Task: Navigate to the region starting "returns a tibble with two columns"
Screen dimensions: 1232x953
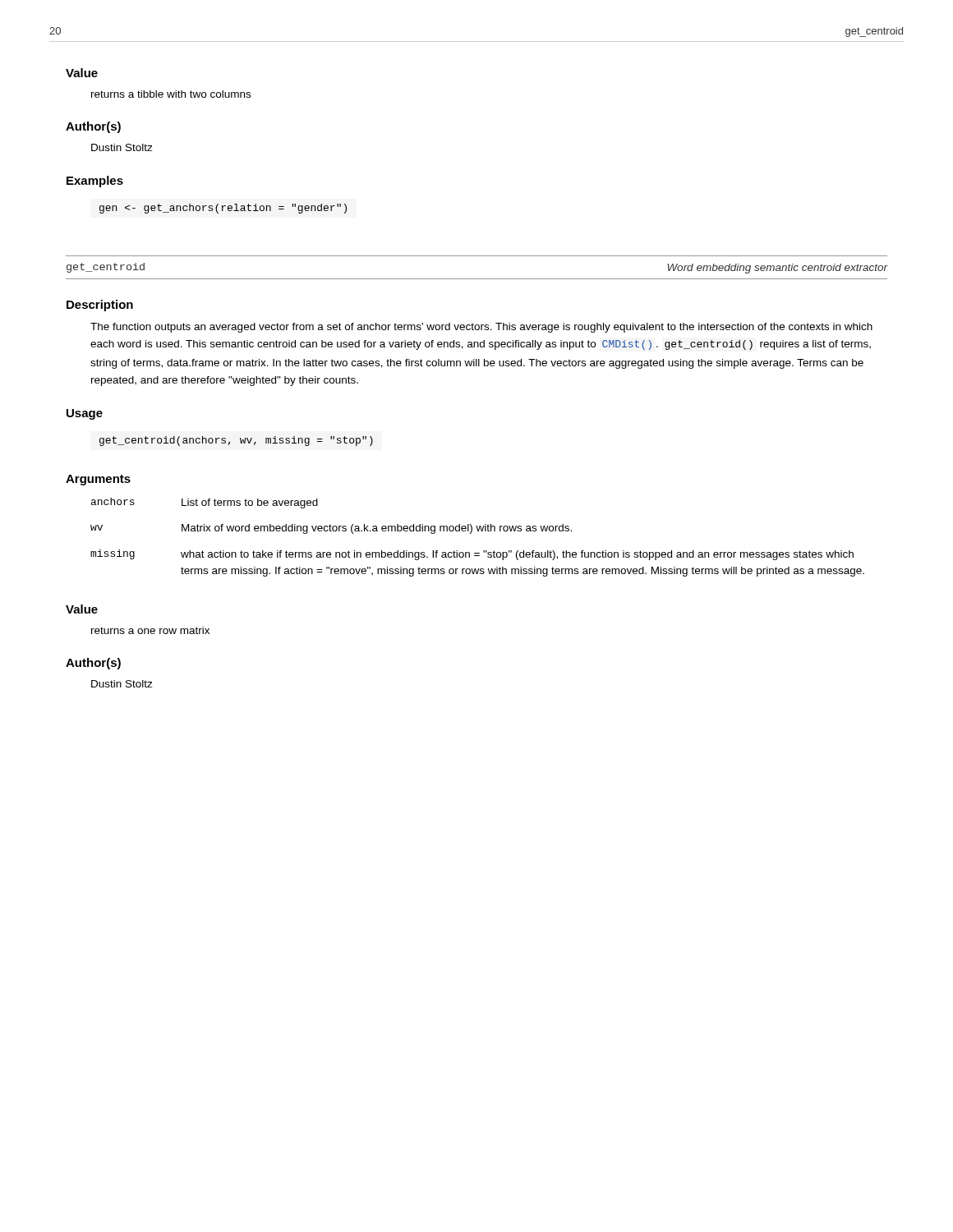Action: pos(171,94)
